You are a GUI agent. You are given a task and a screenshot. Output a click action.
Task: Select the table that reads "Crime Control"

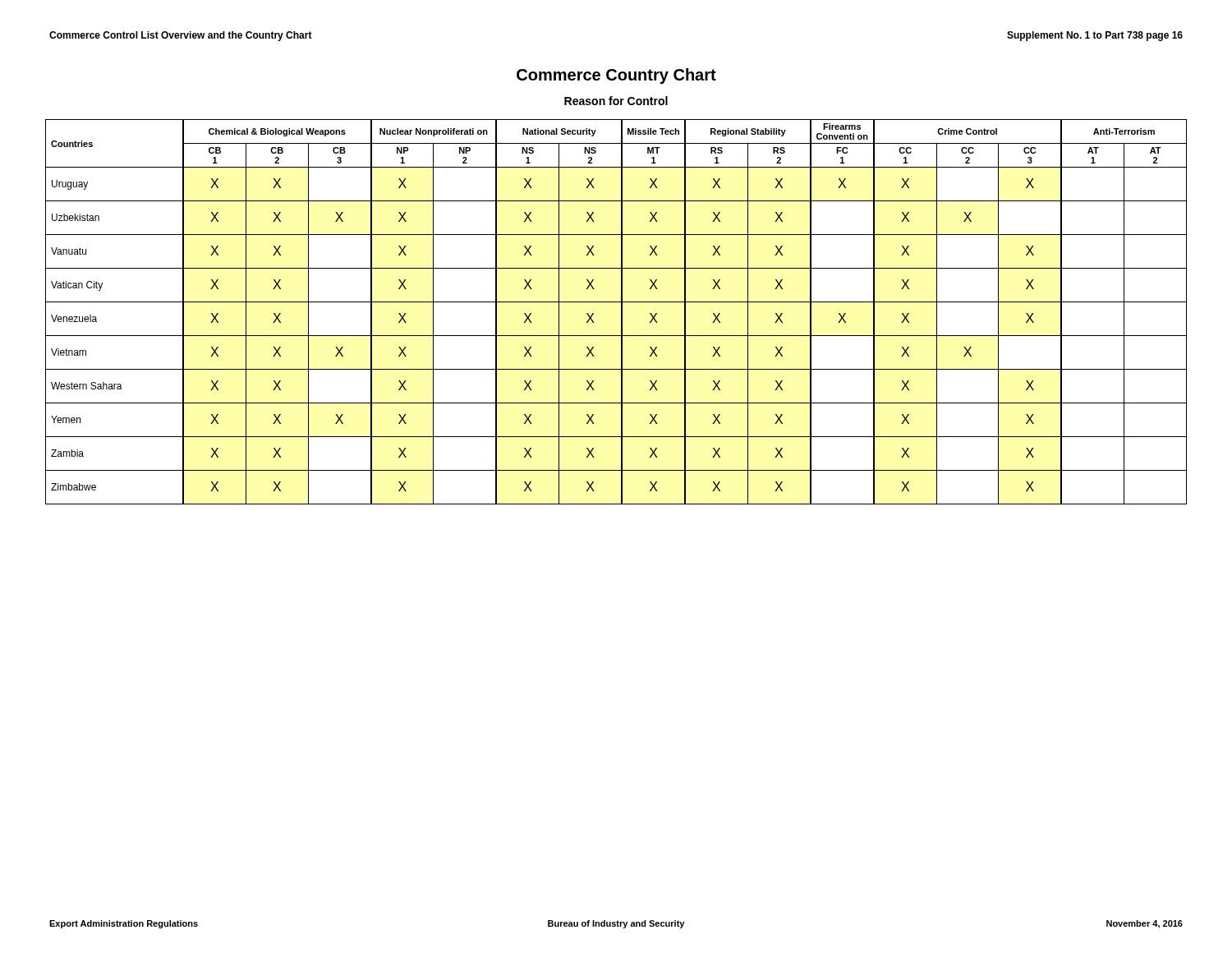coord(616,312)
